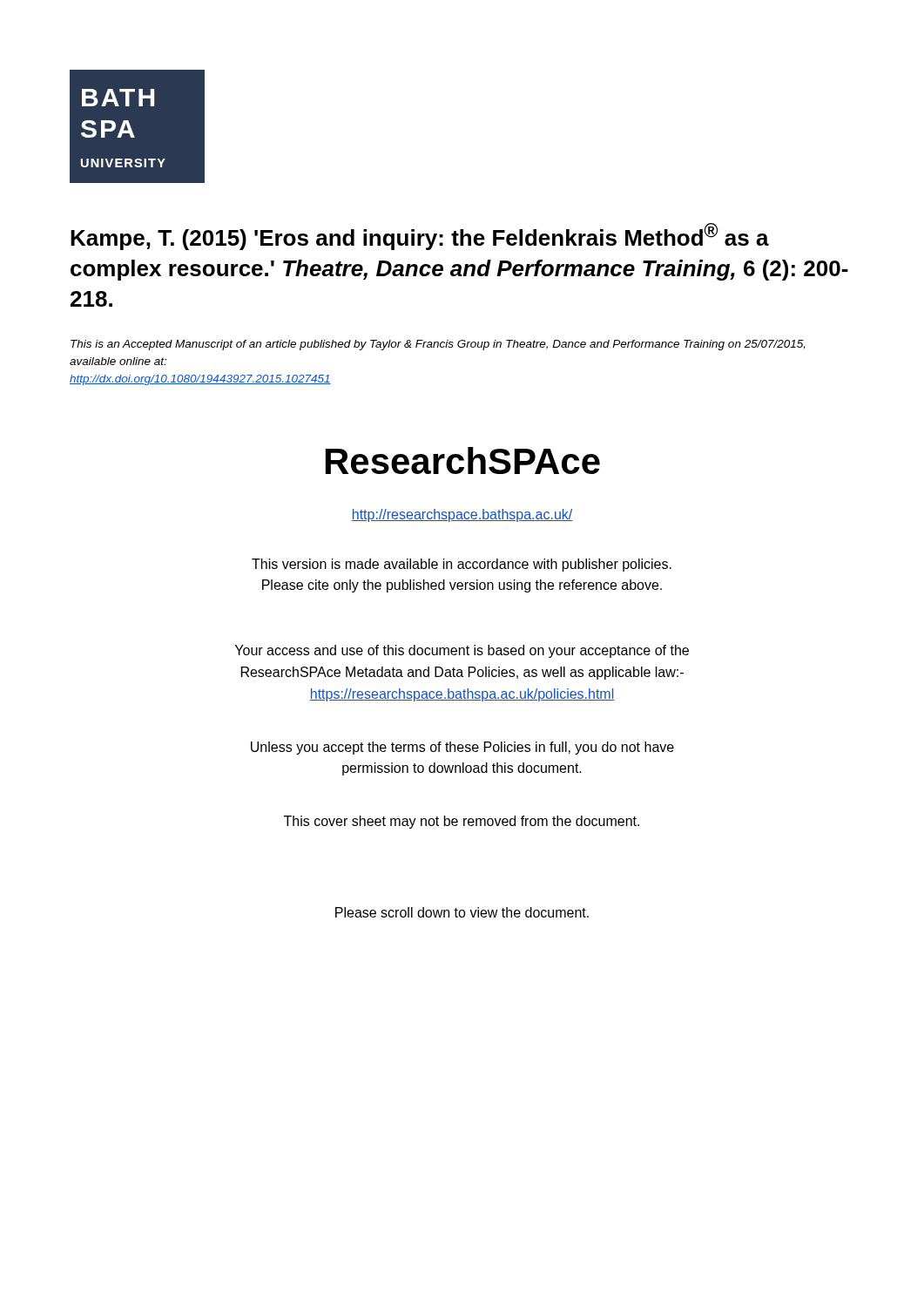Locate the block of text that opens with "Unless you accept the terms of"

point(462,758)
